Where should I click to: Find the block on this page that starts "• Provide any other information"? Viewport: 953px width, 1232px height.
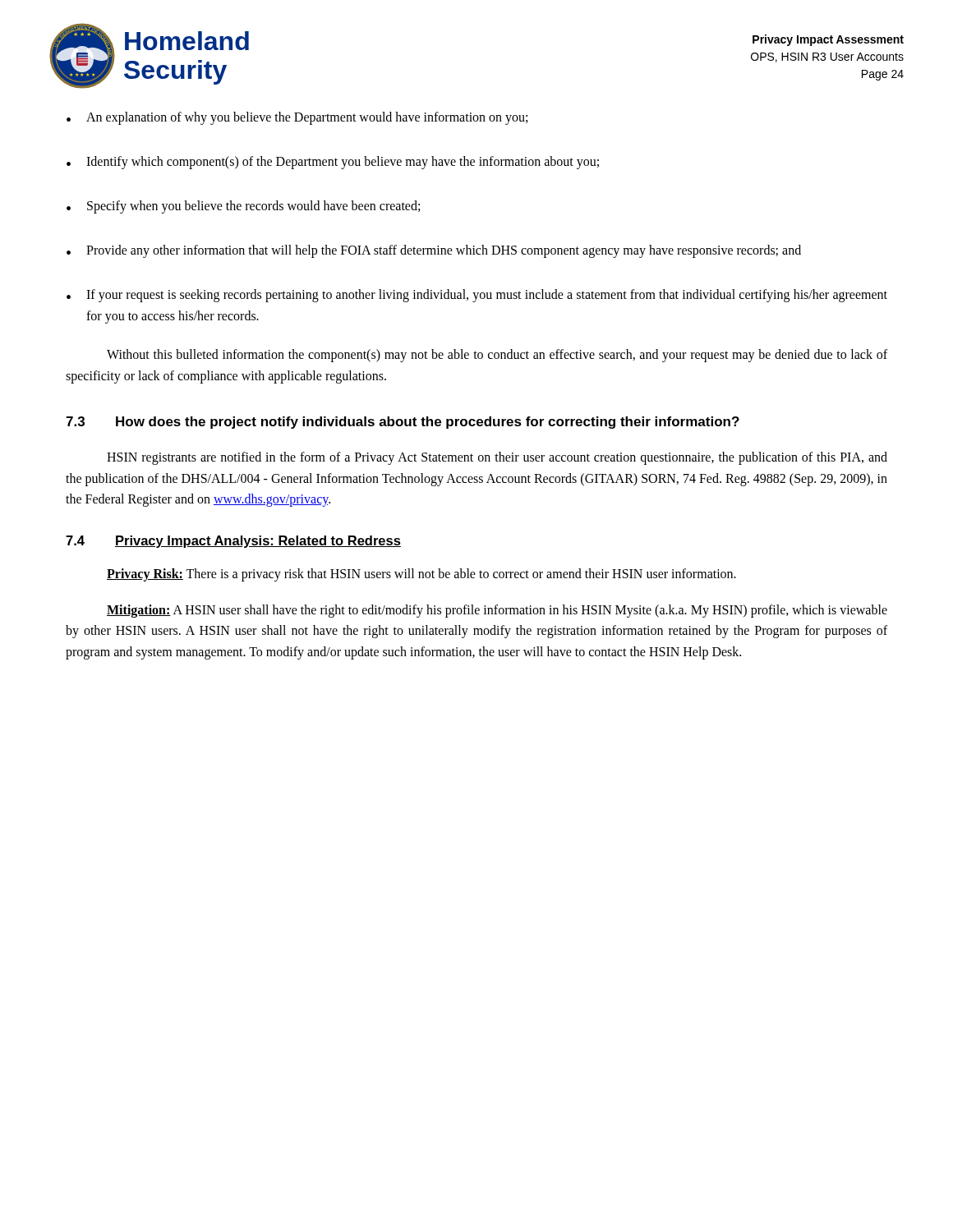point(476,253)
